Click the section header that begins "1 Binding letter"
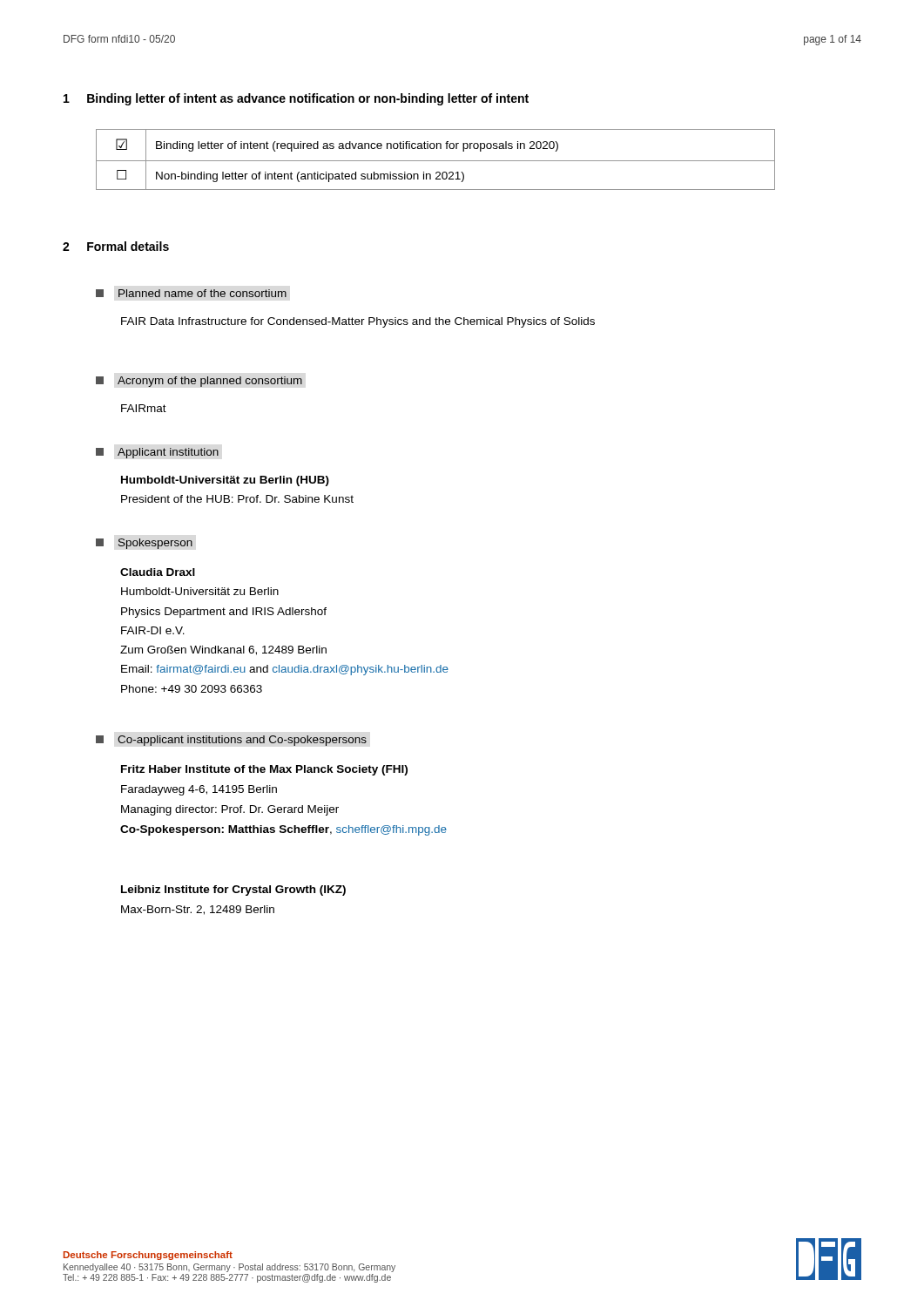Image resolution: width=924 pixels, height=1307 pixels. tap(296, 98)
